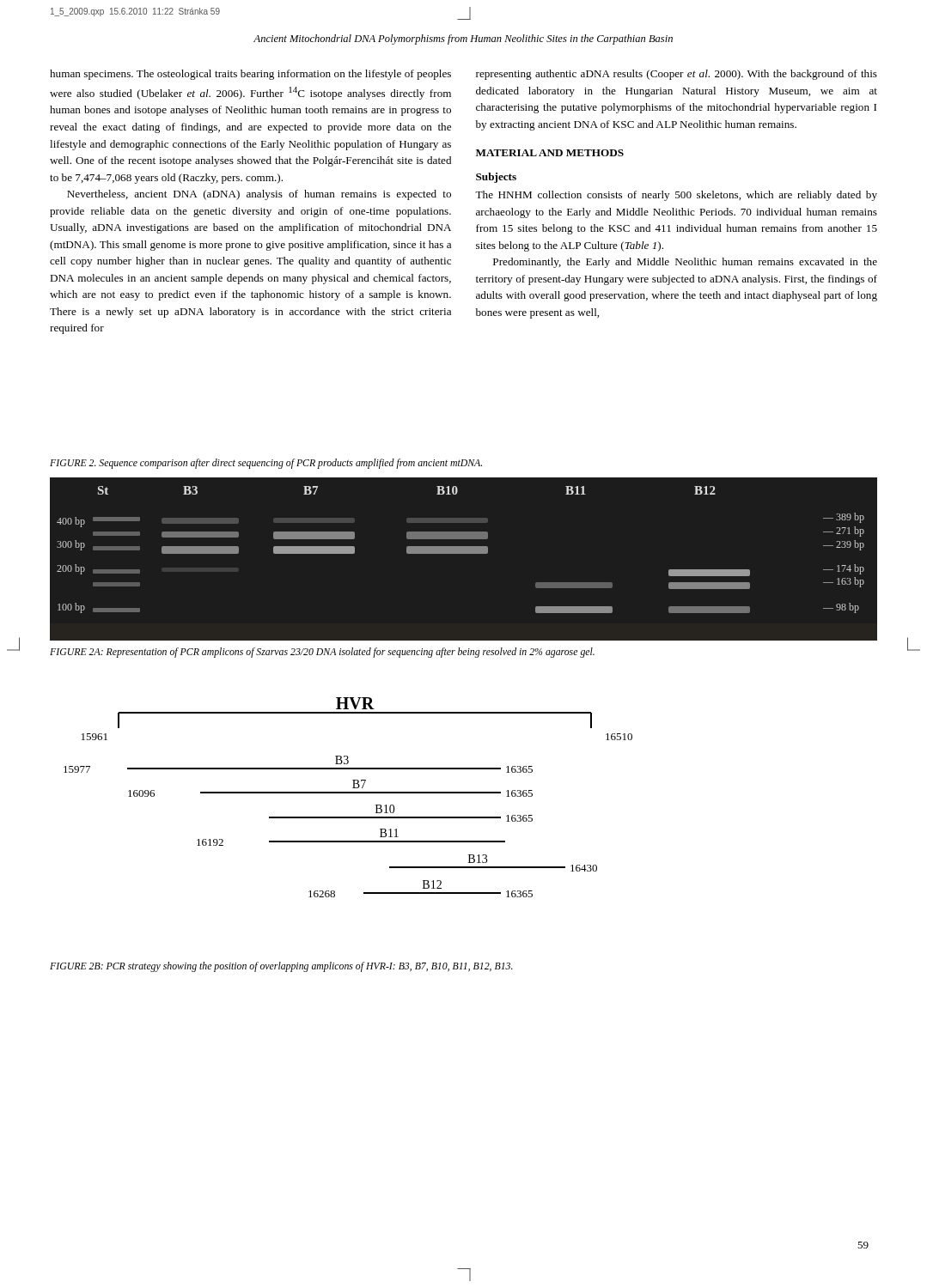The image size is (927, 1288).
Task: Find the photo
Action: [464, 559]
